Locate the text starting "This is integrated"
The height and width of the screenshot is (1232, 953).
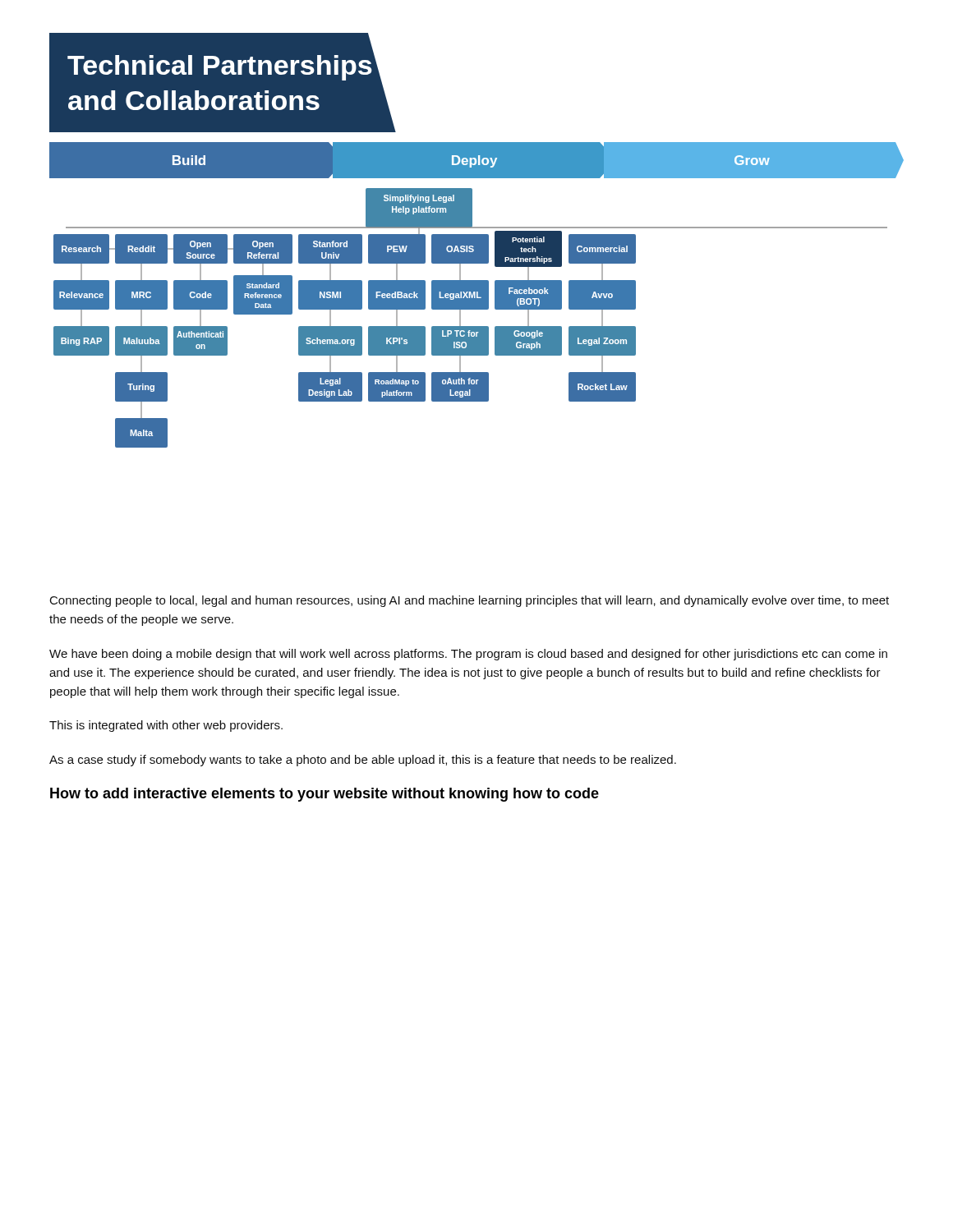click(x=166, y=725)
